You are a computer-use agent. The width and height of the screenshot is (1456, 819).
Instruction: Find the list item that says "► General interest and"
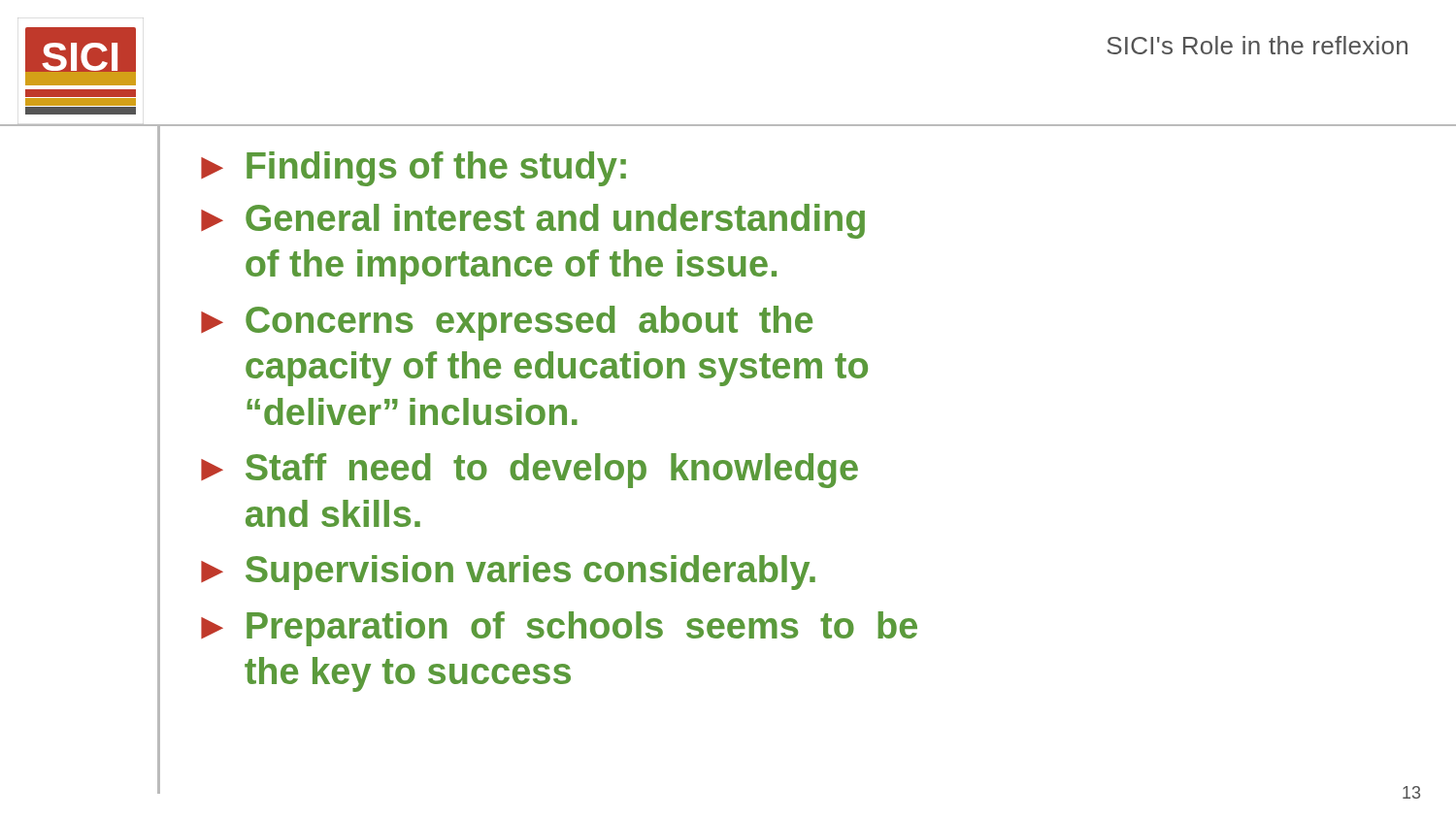coord(531,242)
